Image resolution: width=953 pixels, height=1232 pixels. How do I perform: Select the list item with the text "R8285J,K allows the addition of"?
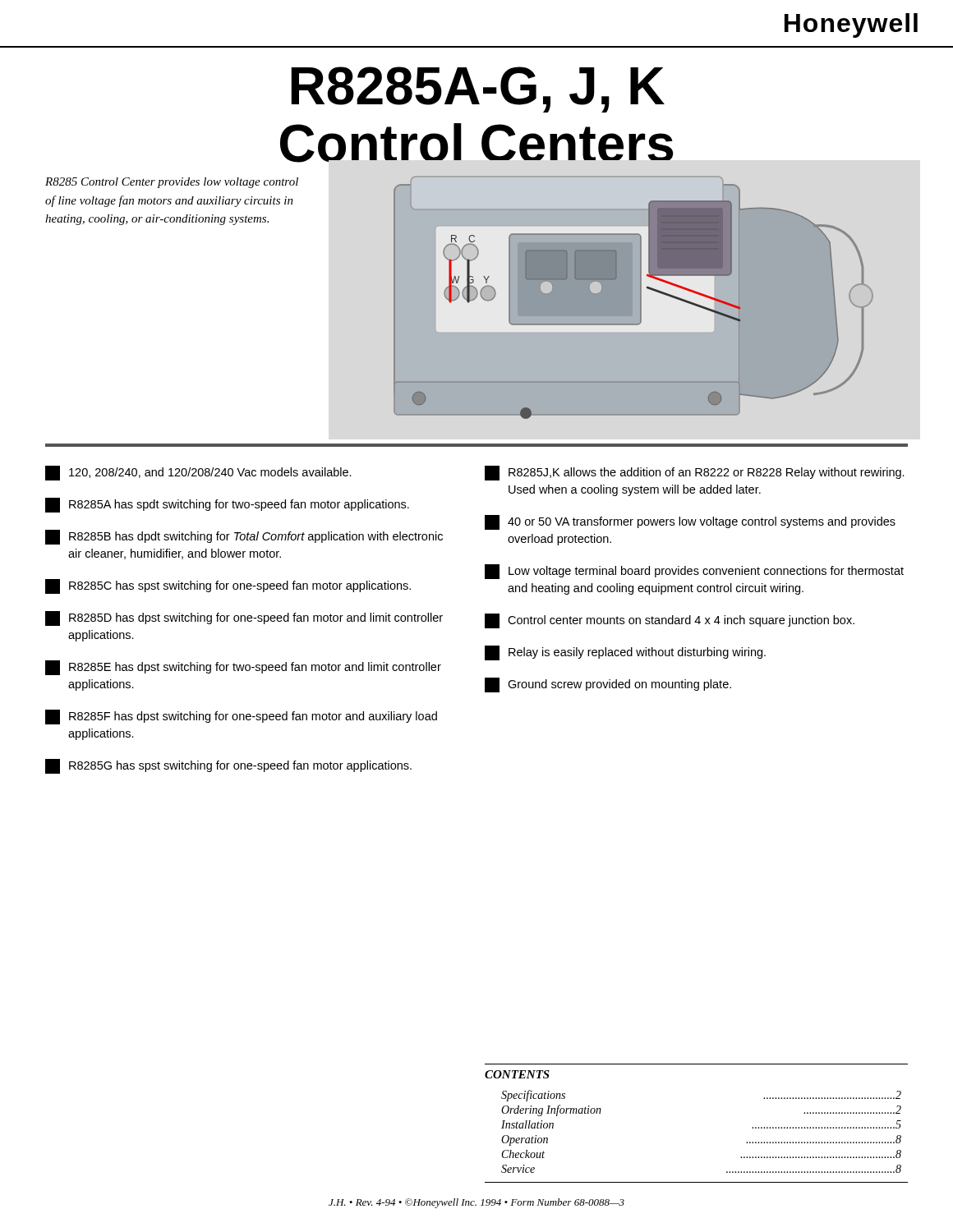696,481
